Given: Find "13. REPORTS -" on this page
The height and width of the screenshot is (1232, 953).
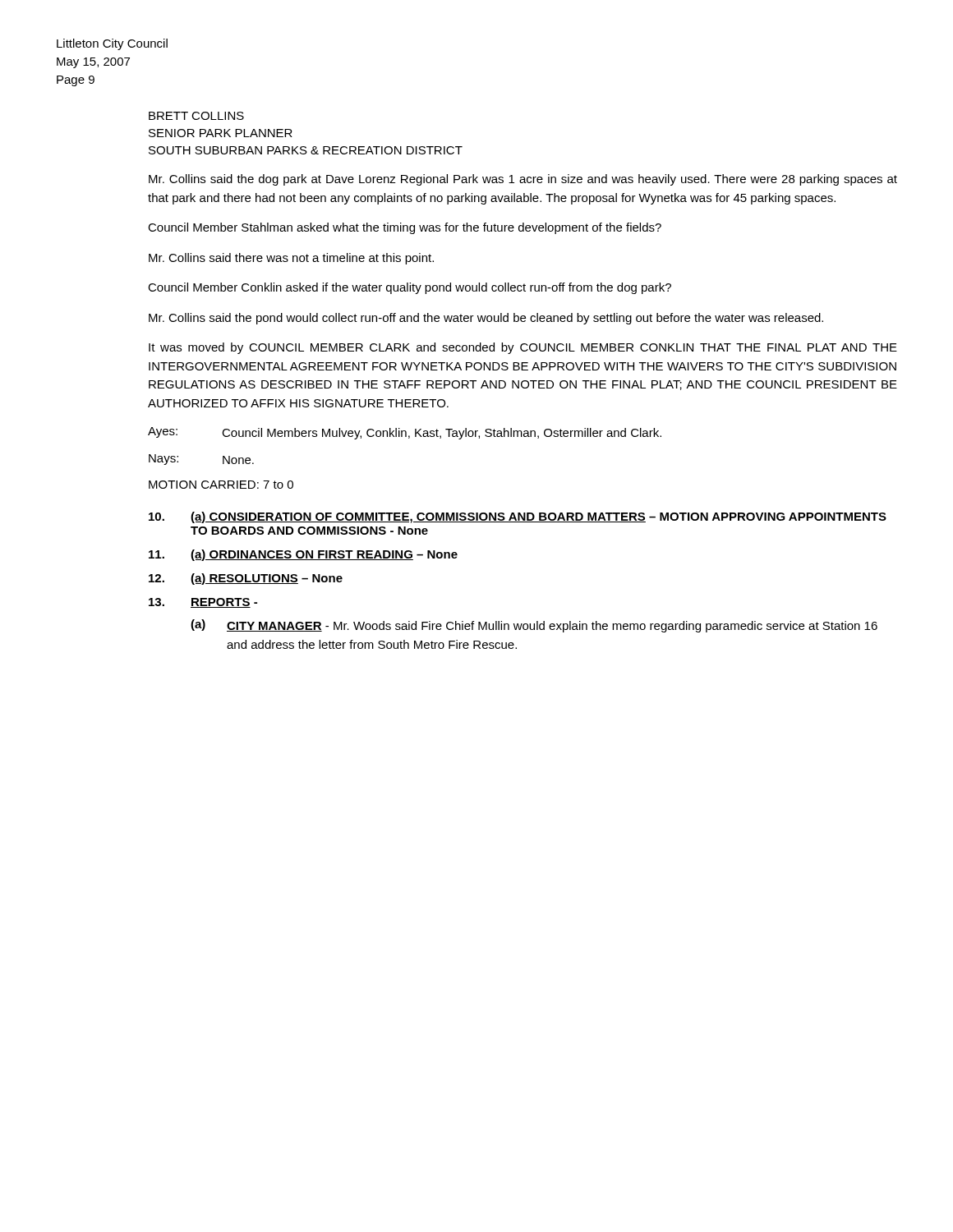Looking at the screenshot, I should point(203,603).
